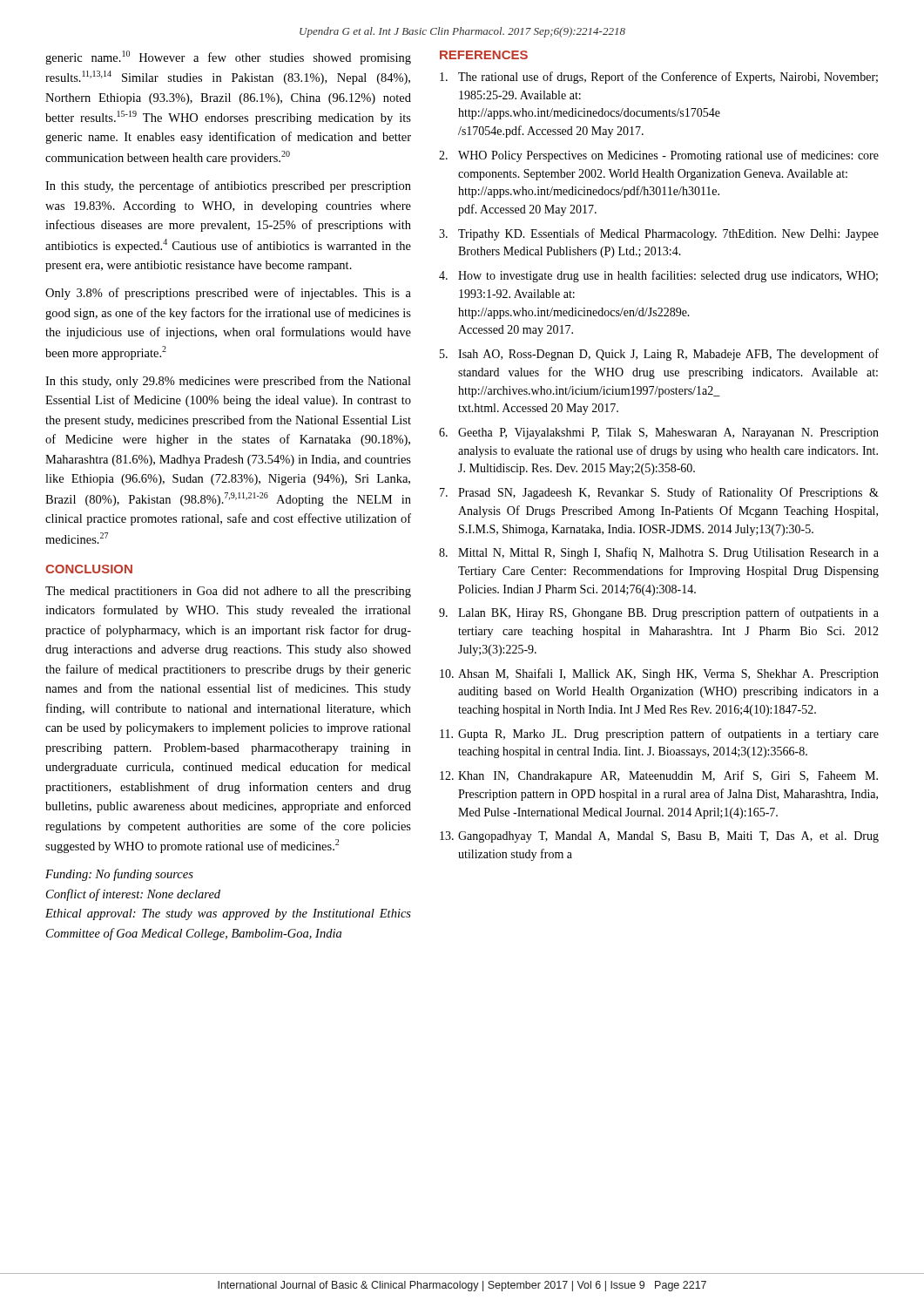Locate the passage starting "10. Ahsan M, Shaifali I, Mallick AK,"

(x=659, y=692)
